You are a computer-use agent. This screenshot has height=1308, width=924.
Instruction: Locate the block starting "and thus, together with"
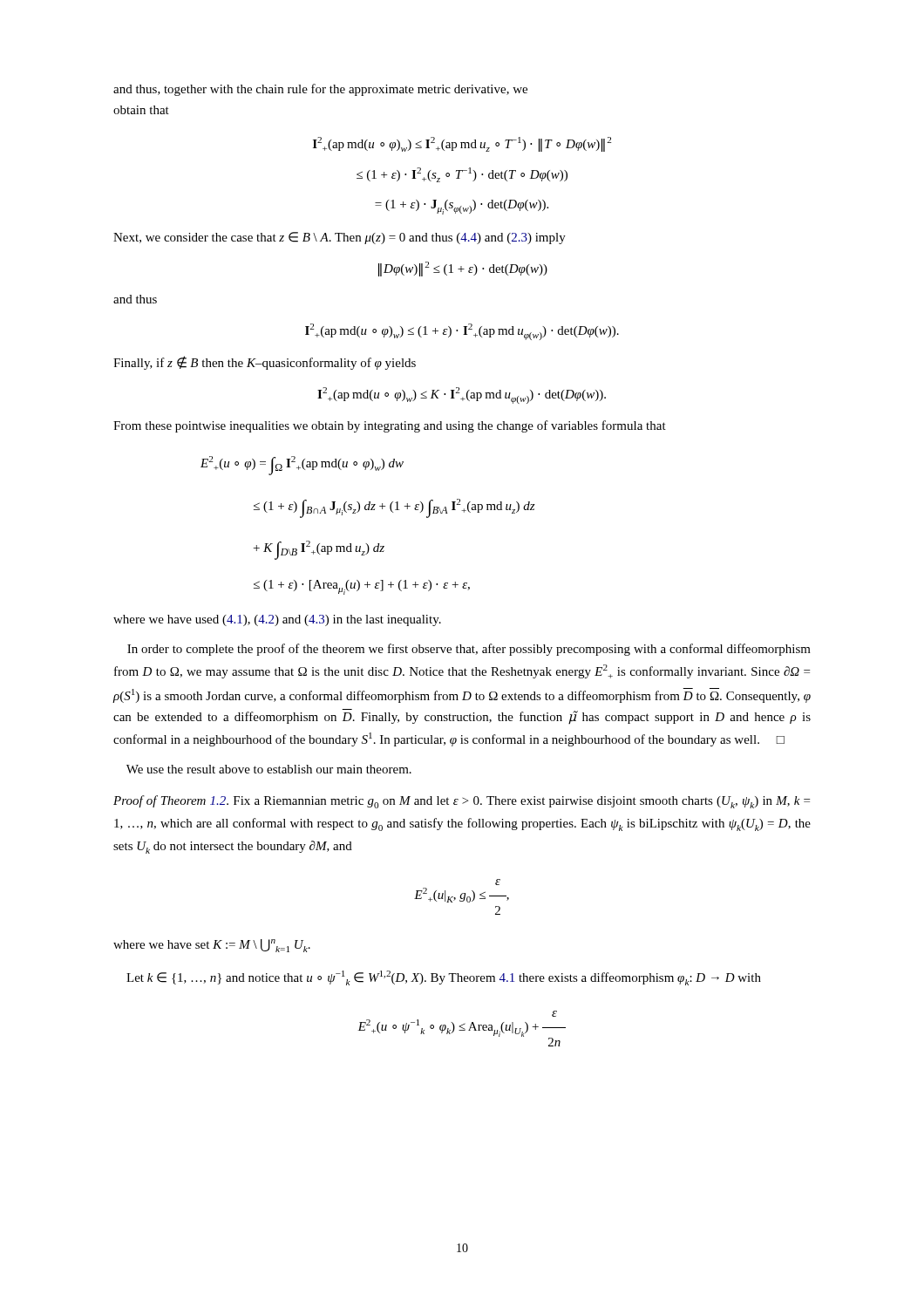tap(321, 99)
